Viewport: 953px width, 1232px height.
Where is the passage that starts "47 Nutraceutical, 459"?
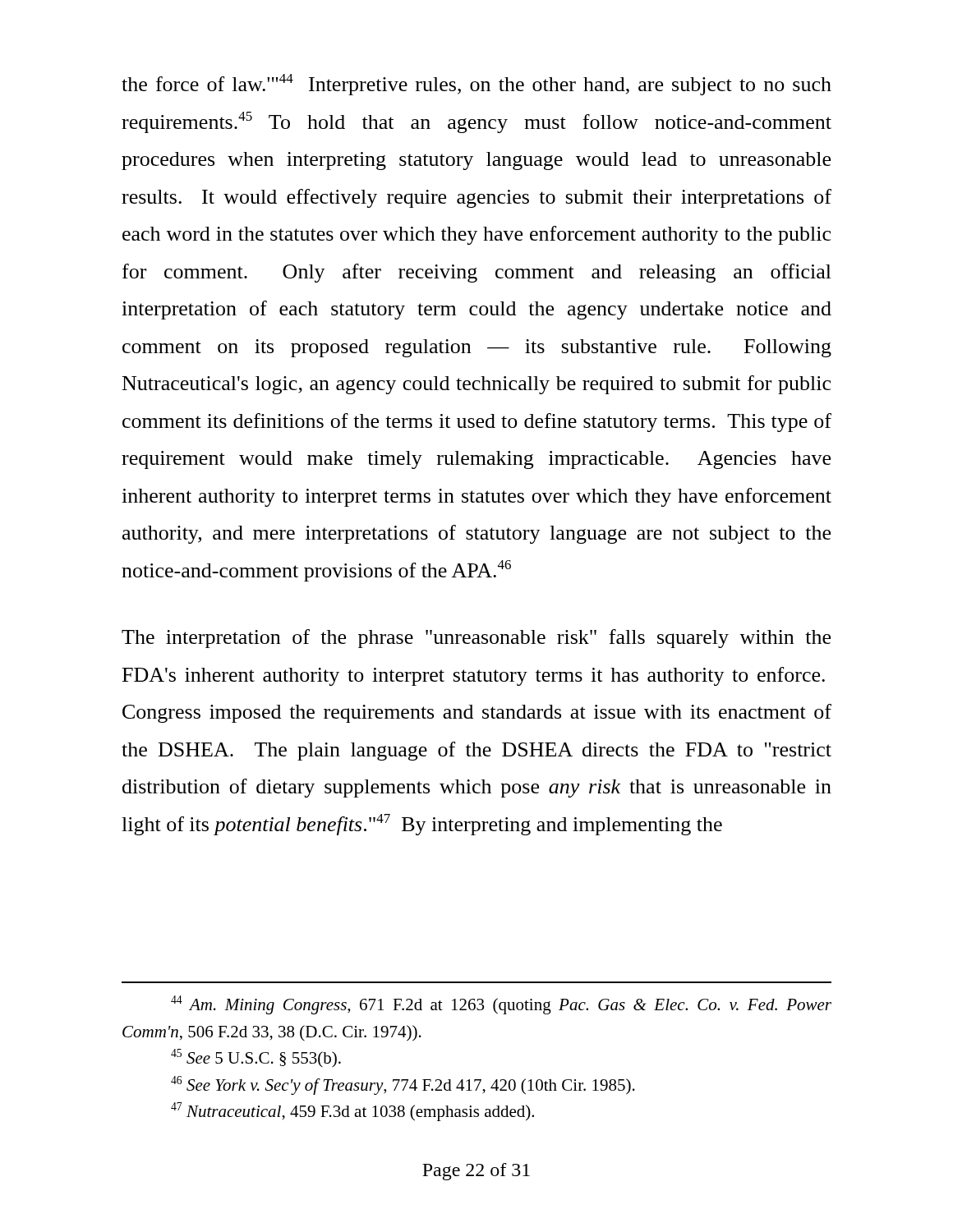coord(476,1112)
